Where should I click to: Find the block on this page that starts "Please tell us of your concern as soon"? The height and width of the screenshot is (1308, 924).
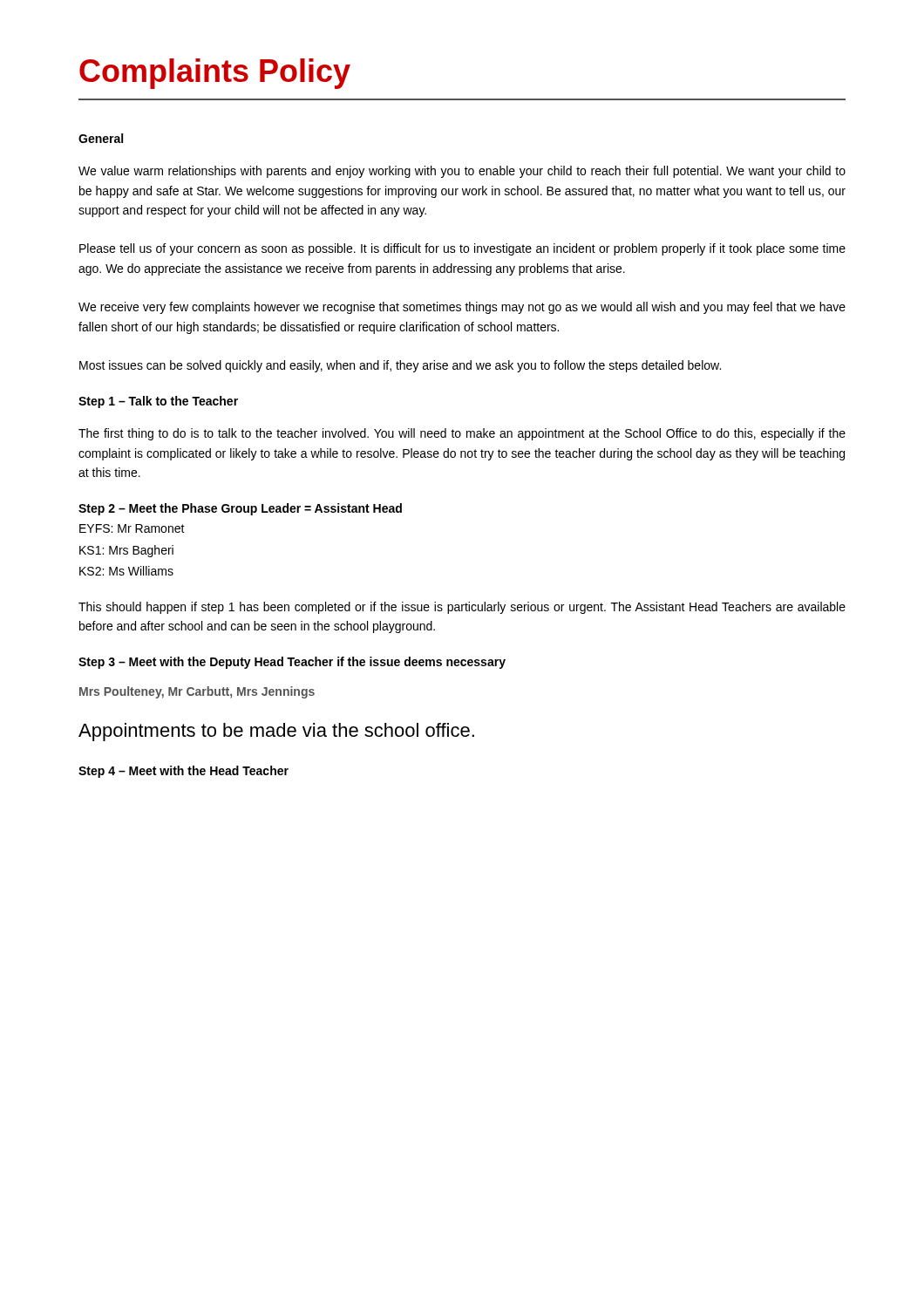[462, 259]
